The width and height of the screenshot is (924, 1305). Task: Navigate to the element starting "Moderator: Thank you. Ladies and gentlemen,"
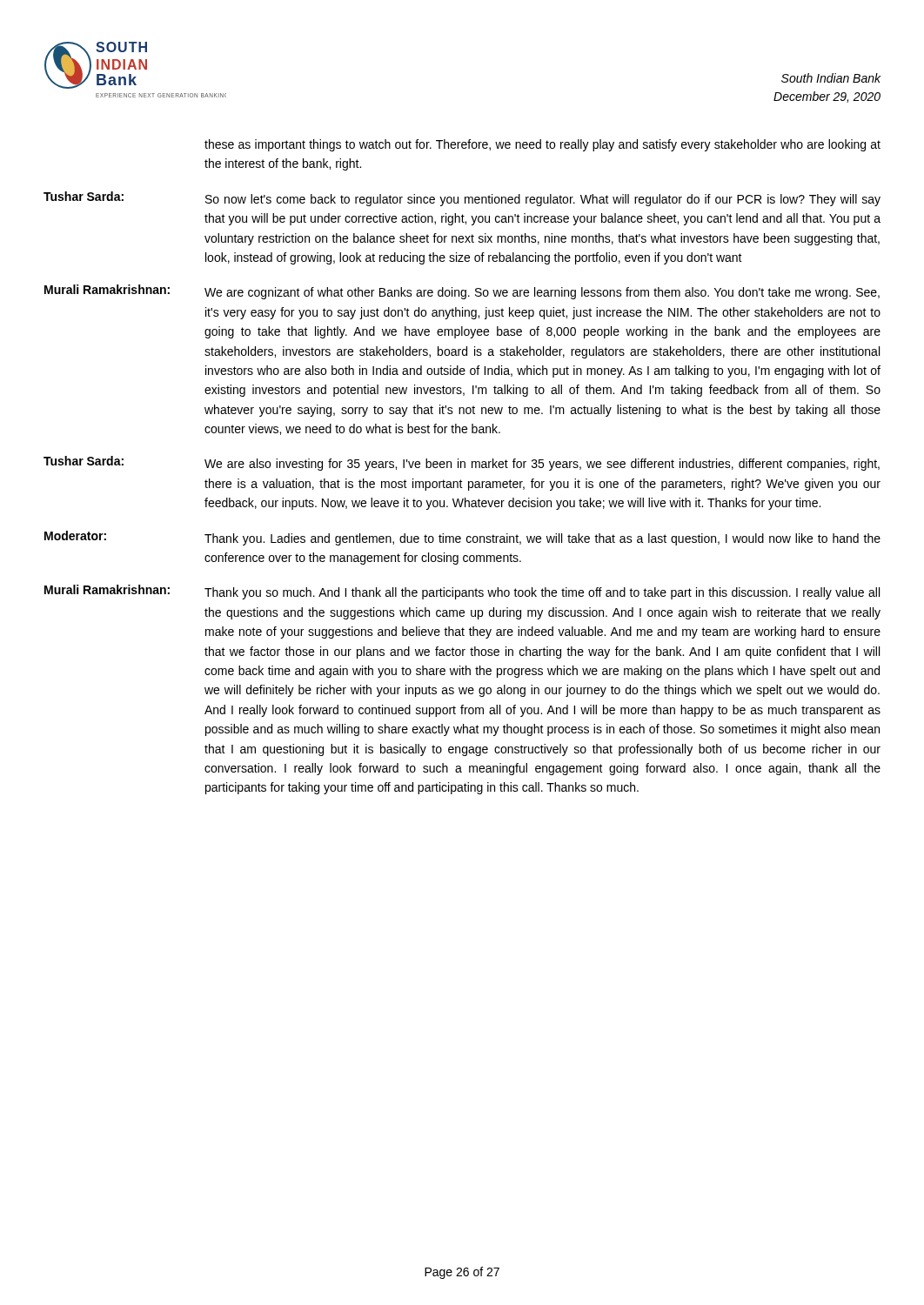tap(462, 548)
